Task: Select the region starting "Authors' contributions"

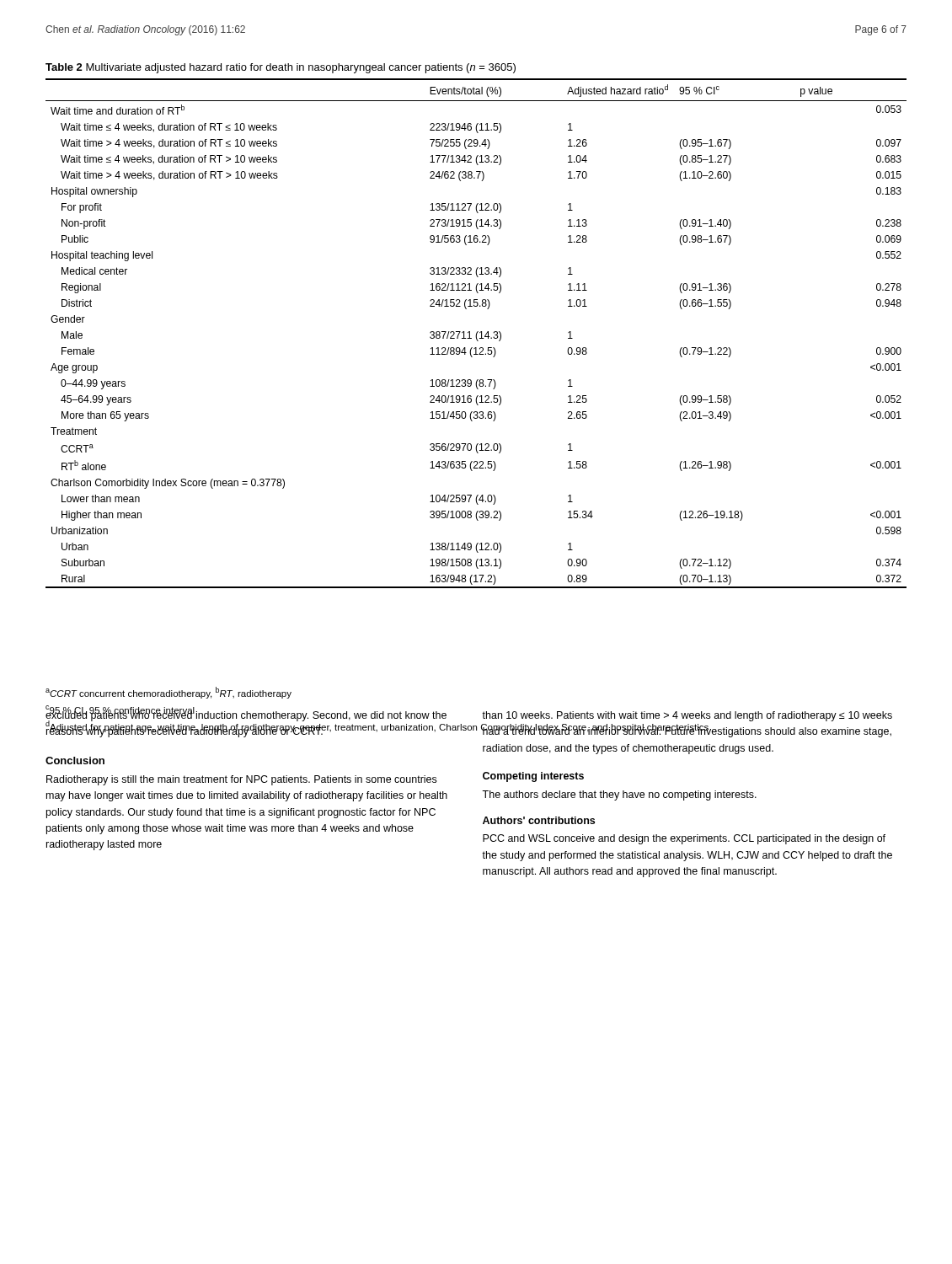Action: tap(539, 821)
